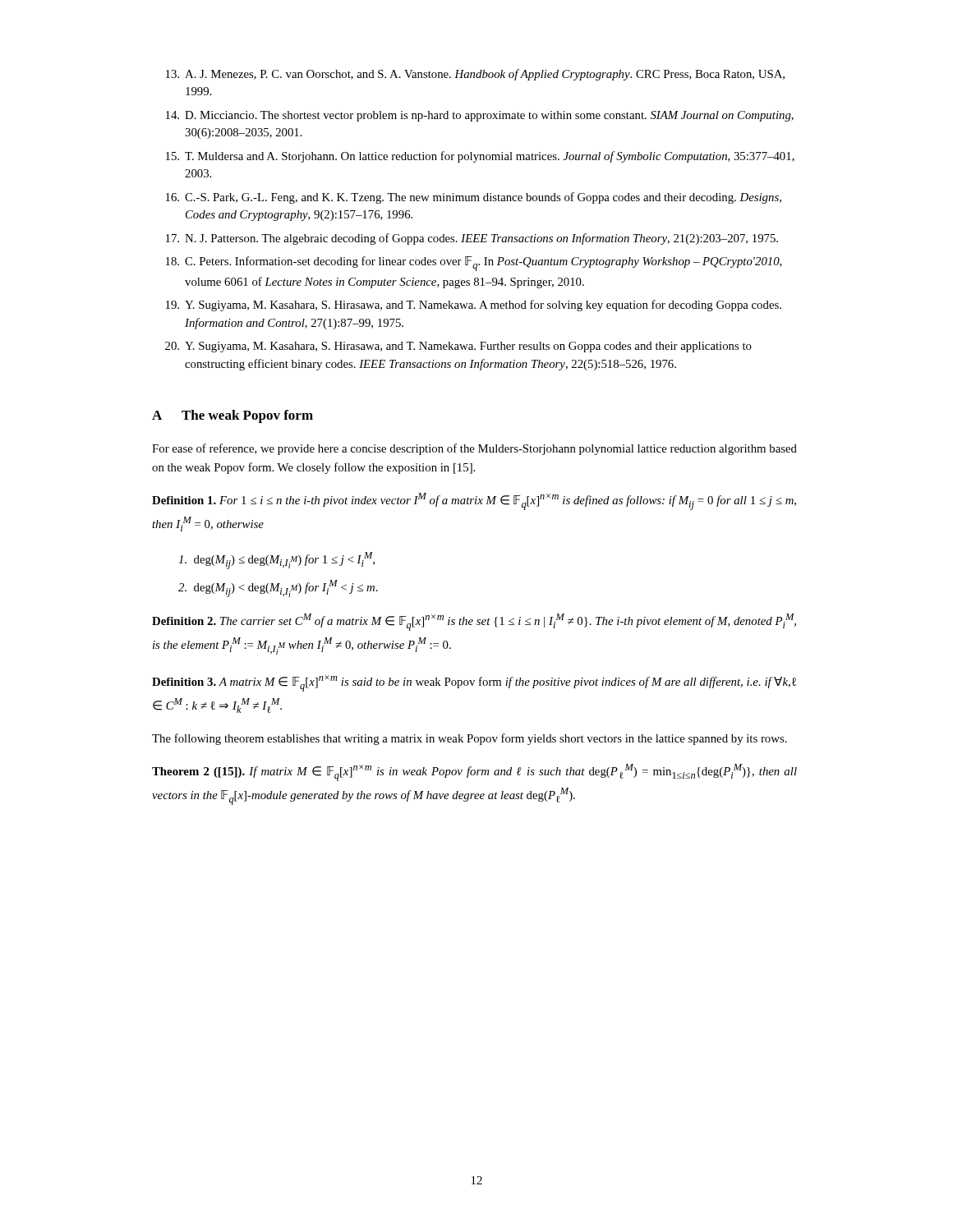Select the section header that reads "A The weak Popov"
This screenshot has height=1232, width=953.
[x=233, y=416]
